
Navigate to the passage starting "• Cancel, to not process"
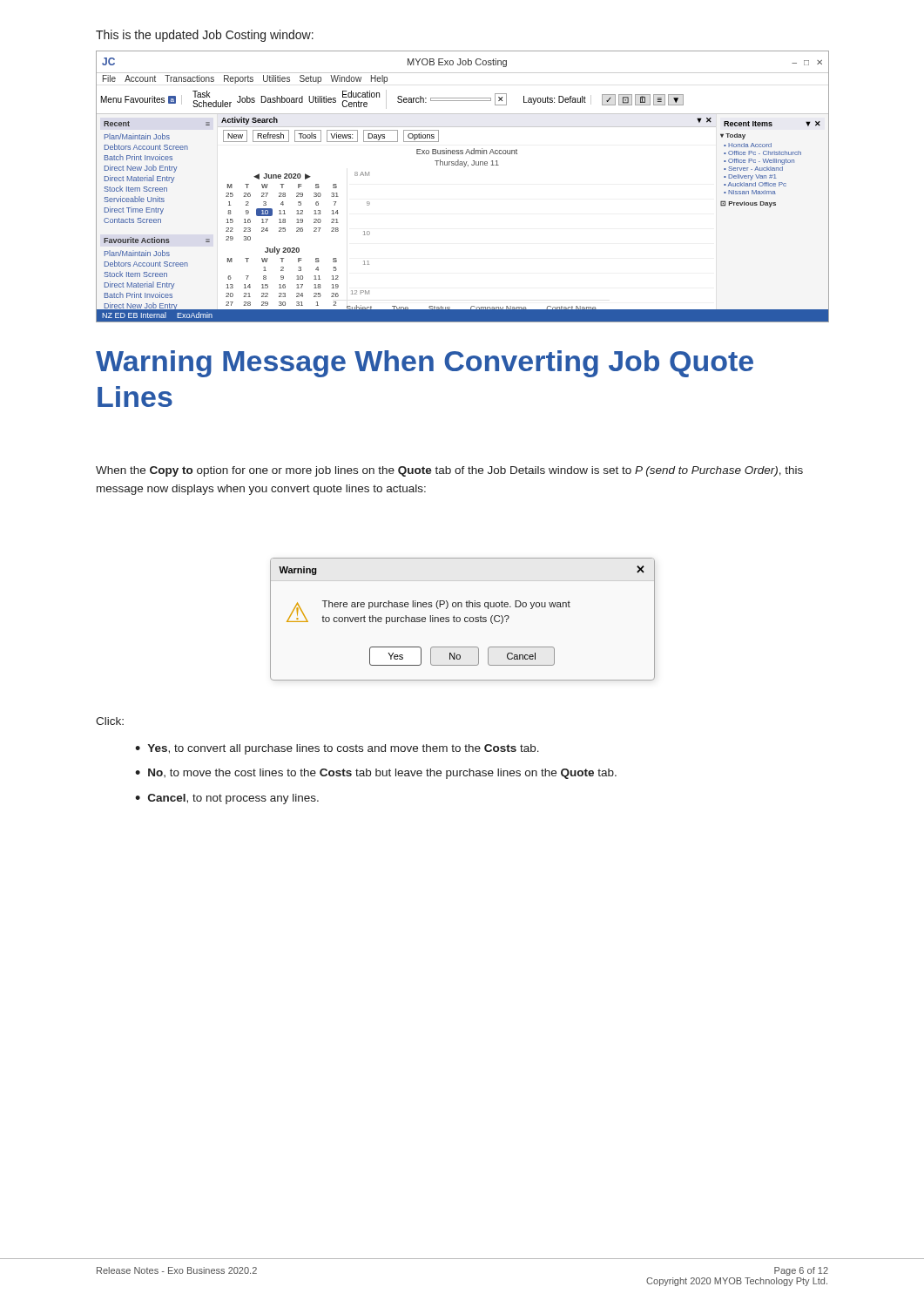tap(227, 799)
